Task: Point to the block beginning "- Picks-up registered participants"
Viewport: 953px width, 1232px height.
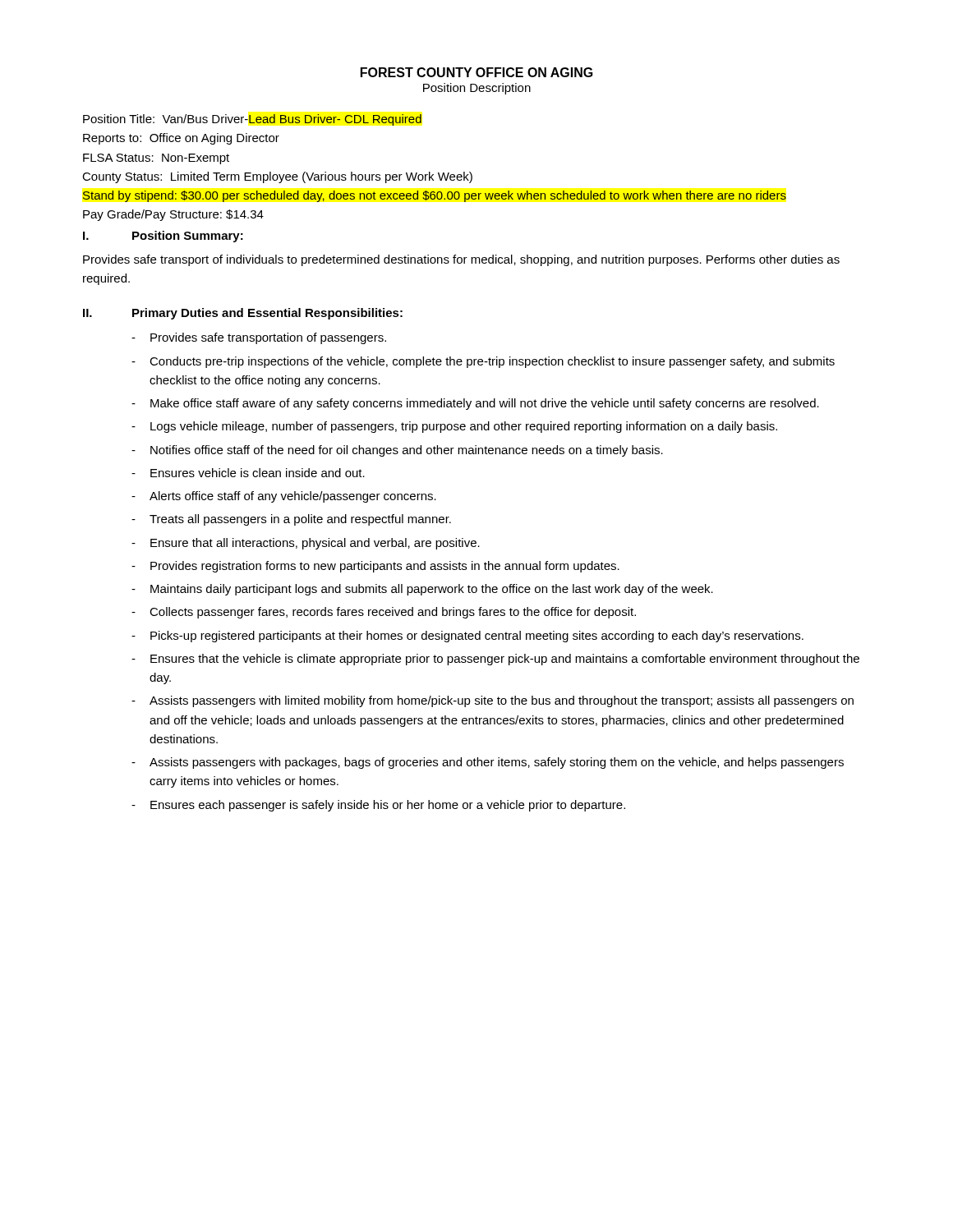Action: click(501, 635)
